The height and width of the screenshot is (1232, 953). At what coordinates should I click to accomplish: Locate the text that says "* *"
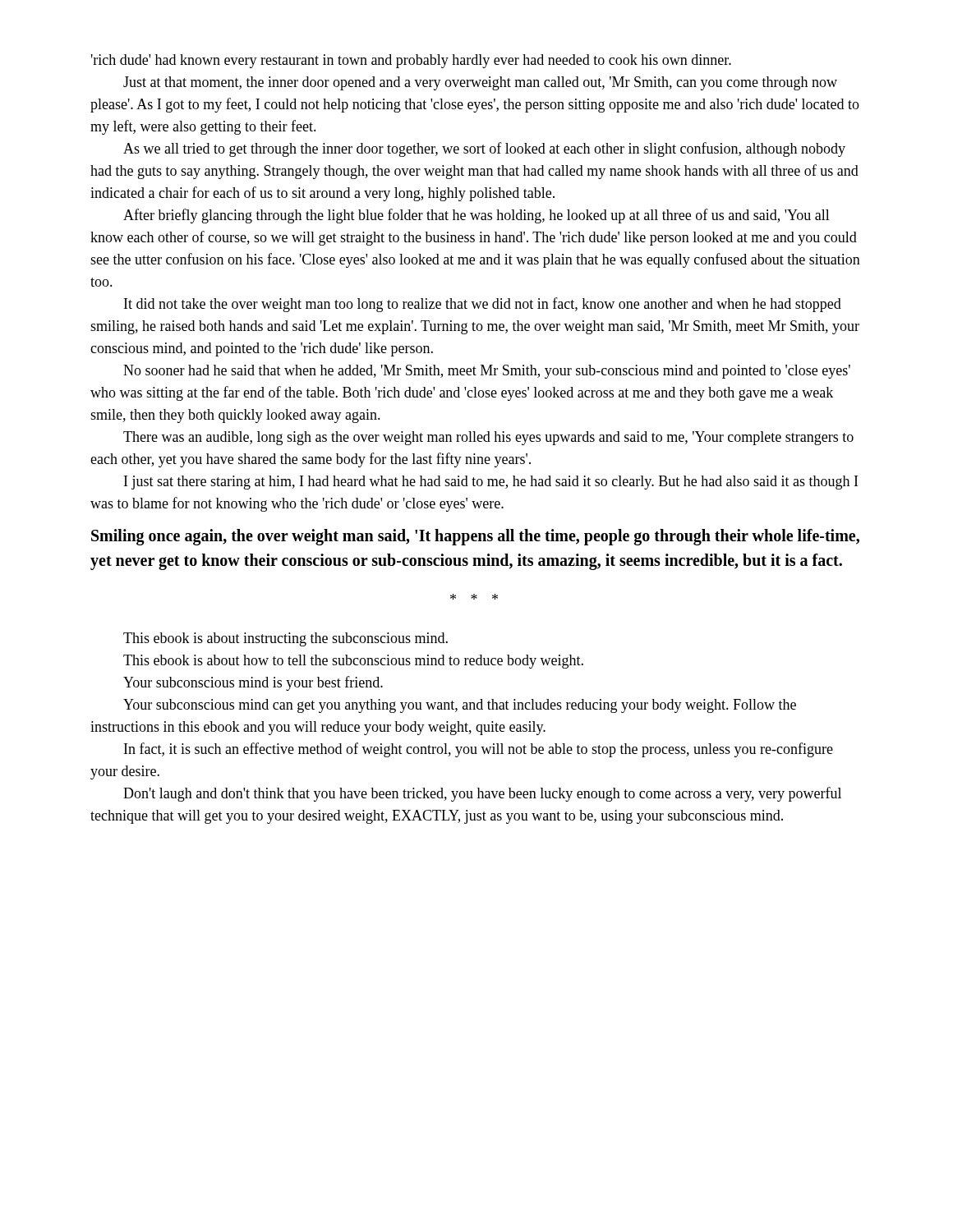tap(476, 600)
